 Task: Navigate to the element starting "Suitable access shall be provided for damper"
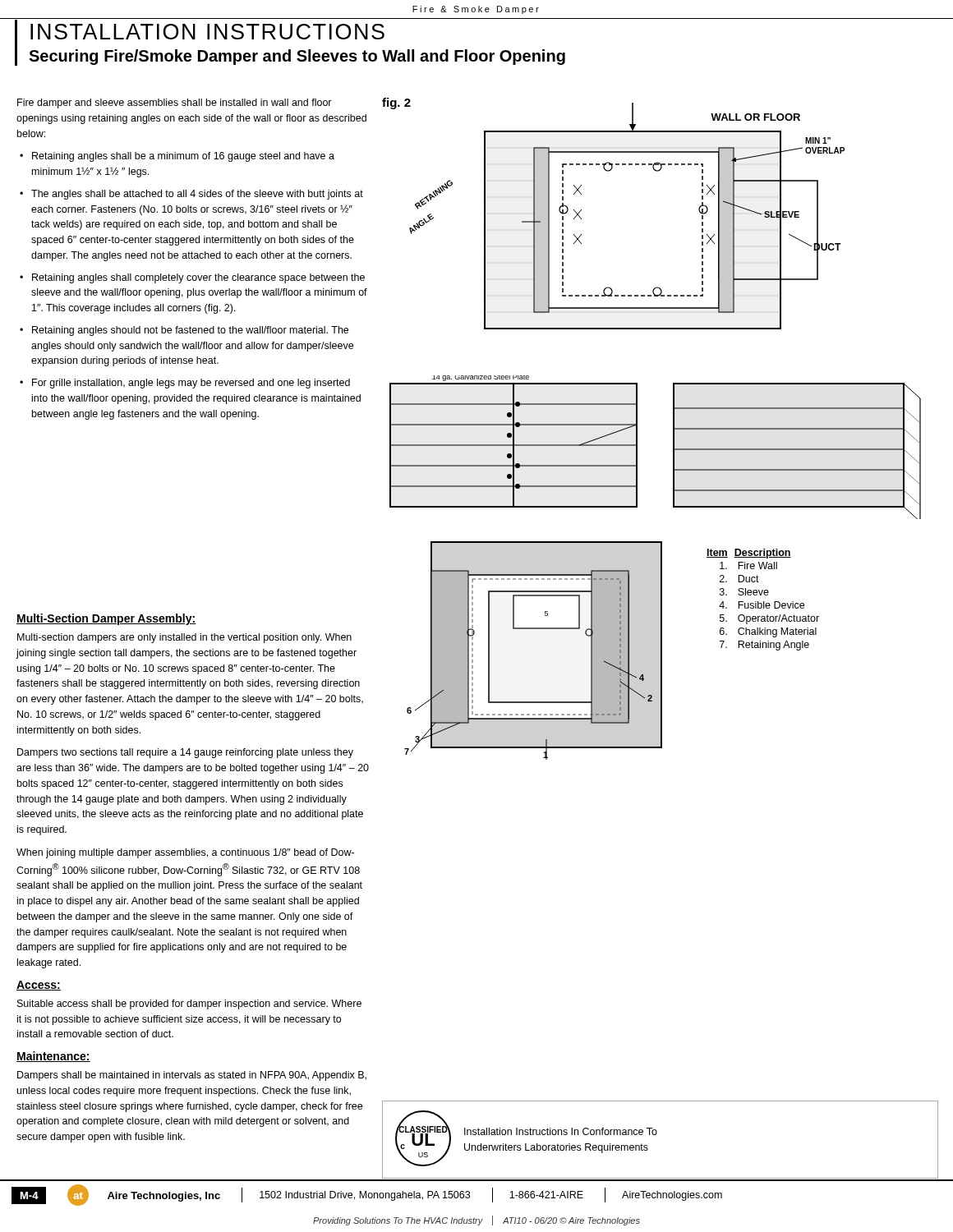pyautogui.click(x=189, y=1019)
